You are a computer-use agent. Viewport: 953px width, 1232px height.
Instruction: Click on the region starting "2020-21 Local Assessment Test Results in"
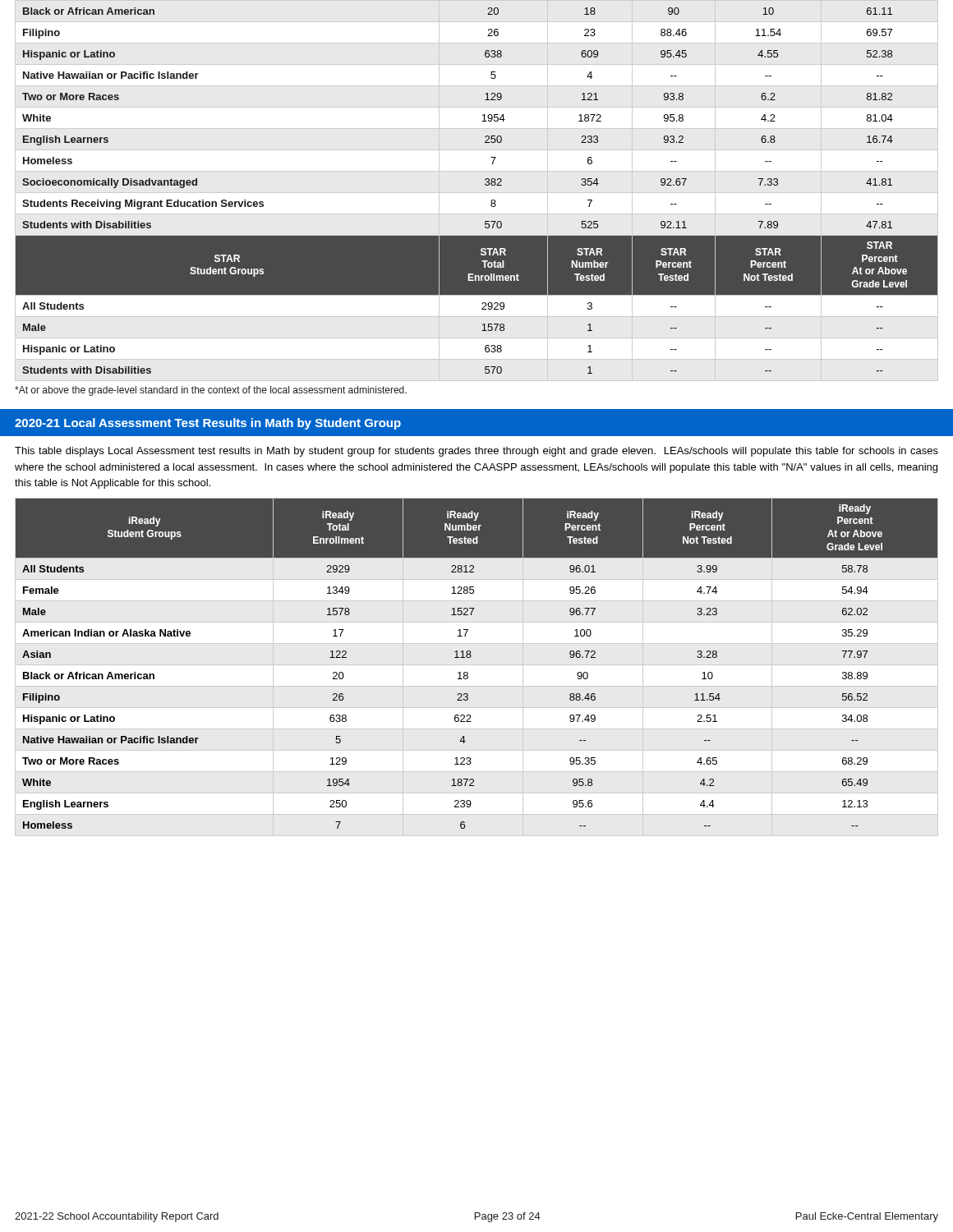[x=208, y=423]
